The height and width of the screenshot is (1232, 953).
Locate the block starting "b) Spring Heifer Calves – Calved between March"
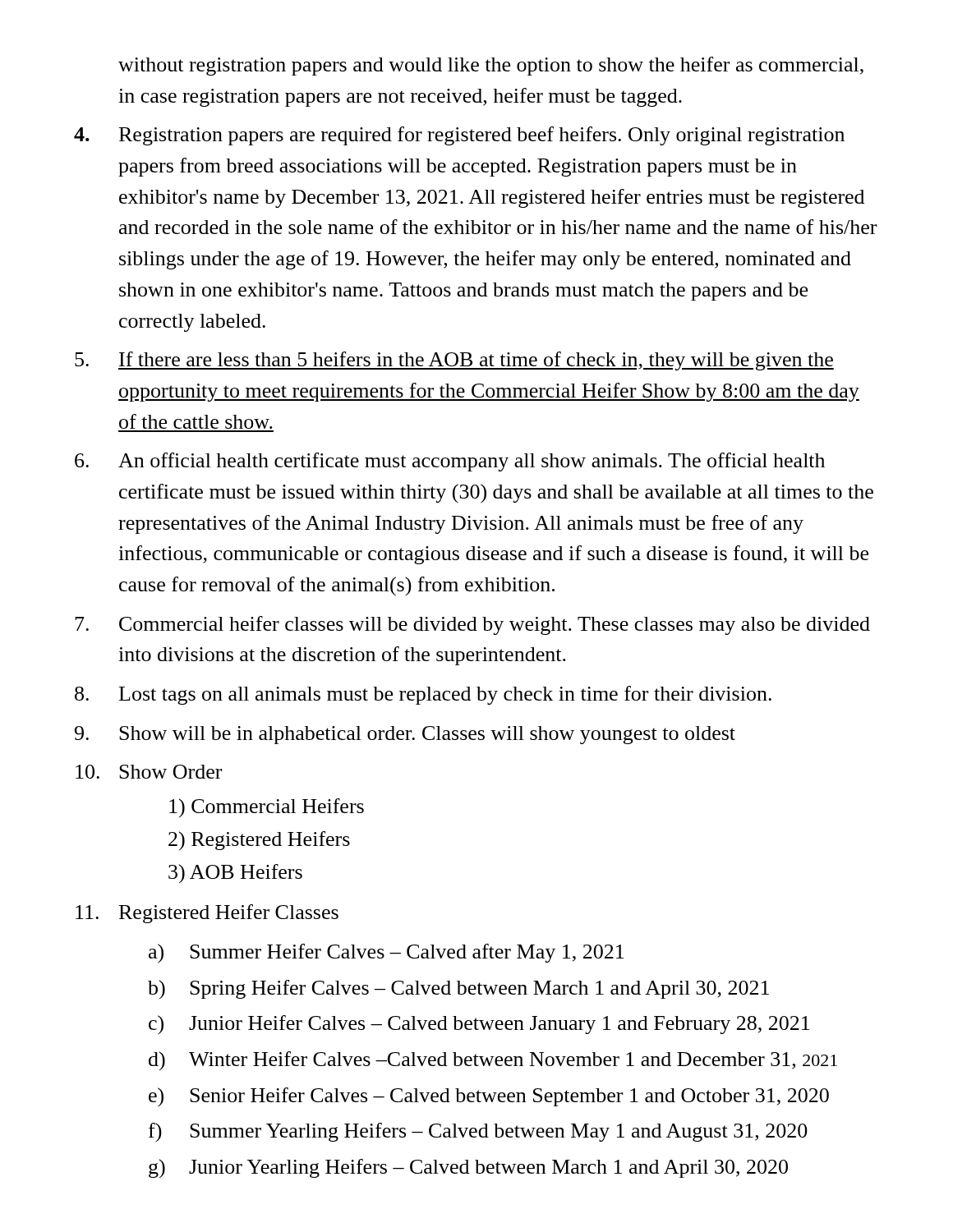[459, 988]
